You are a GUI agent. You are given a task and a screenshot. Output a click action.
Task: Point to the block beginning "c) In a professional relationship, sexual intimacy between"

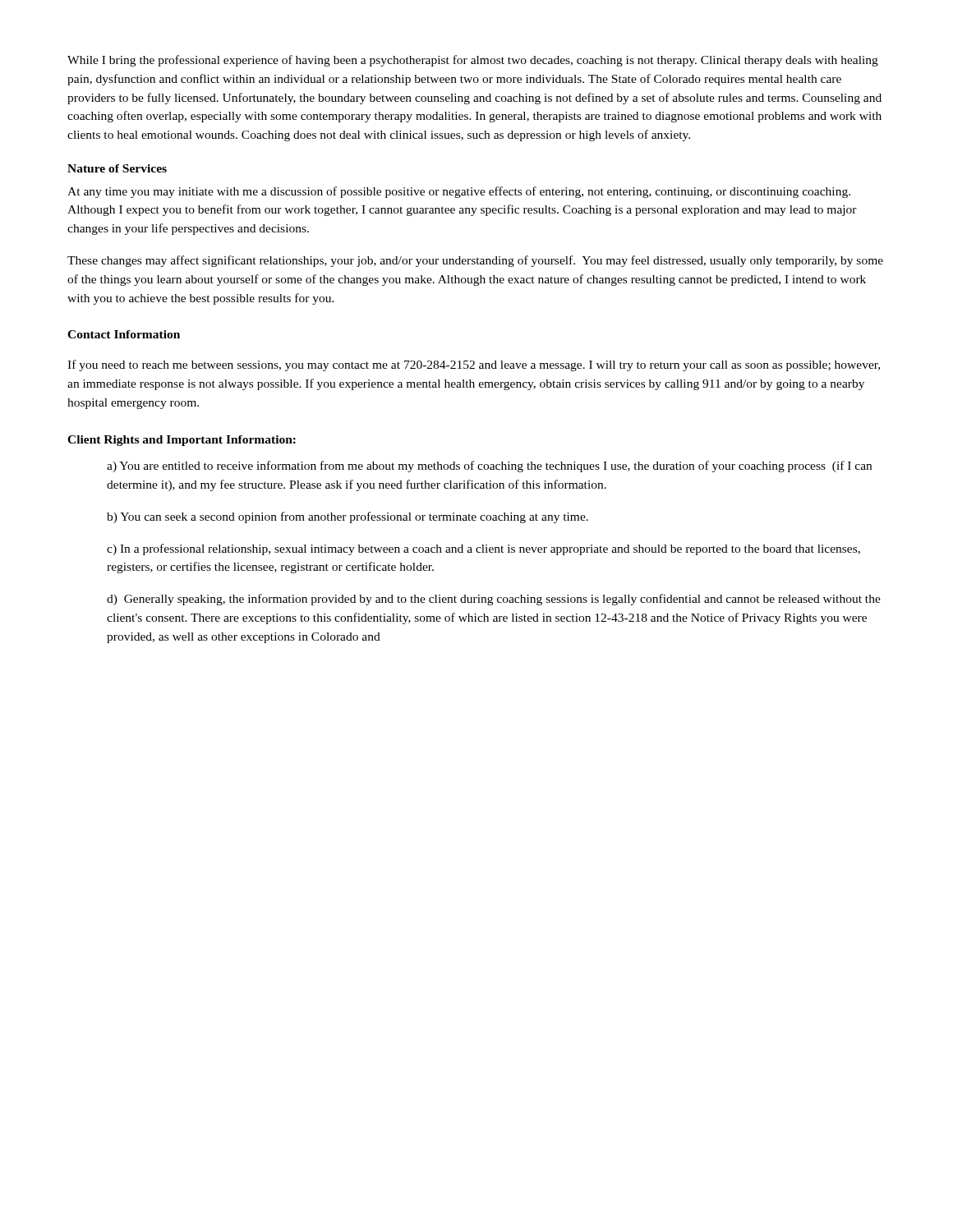click(484, 557)
